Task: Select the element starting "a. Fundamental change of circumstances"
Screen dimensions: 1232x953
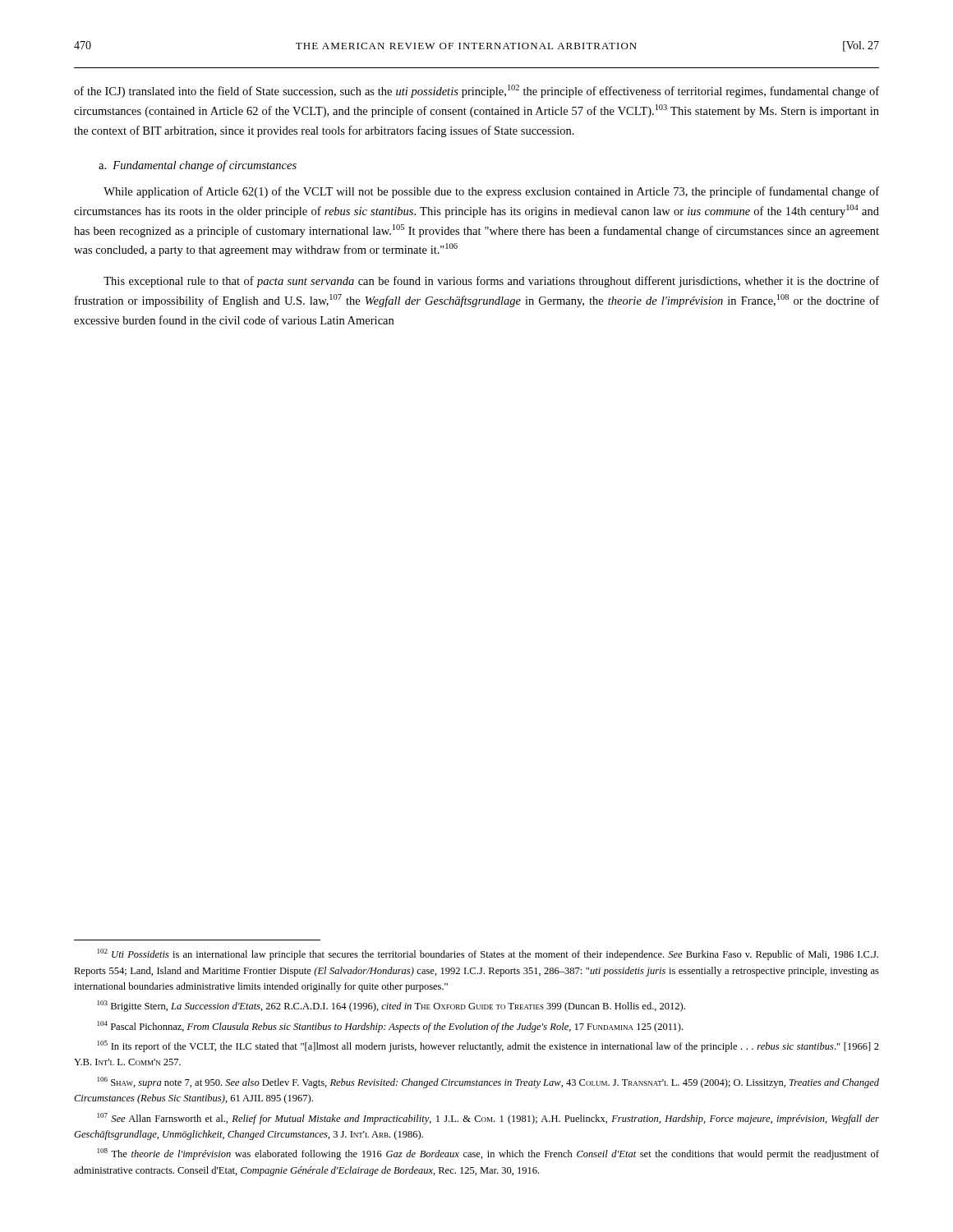Action: coord(198,166)
